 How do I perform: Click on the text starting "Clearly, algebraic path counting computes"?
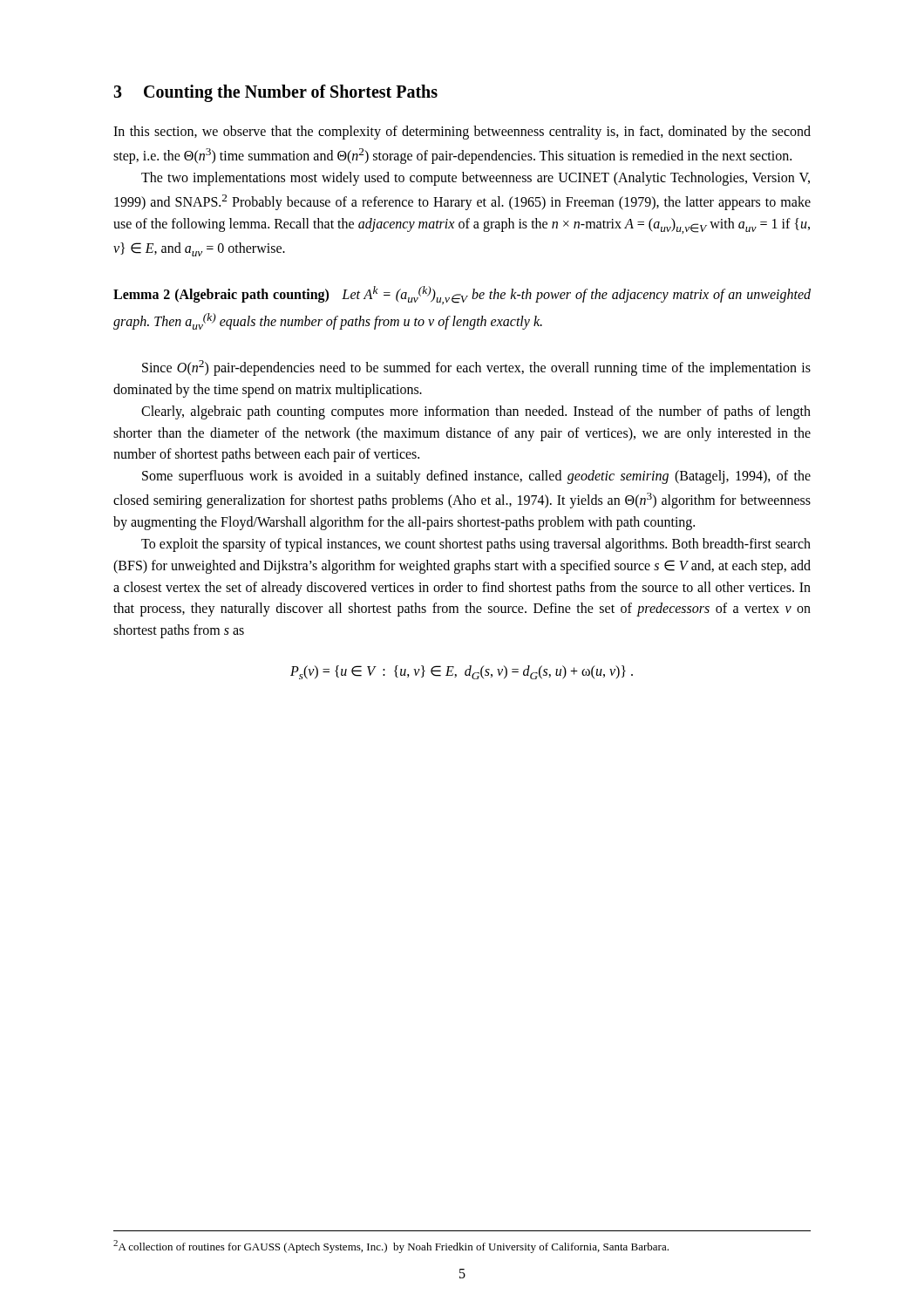462,433
